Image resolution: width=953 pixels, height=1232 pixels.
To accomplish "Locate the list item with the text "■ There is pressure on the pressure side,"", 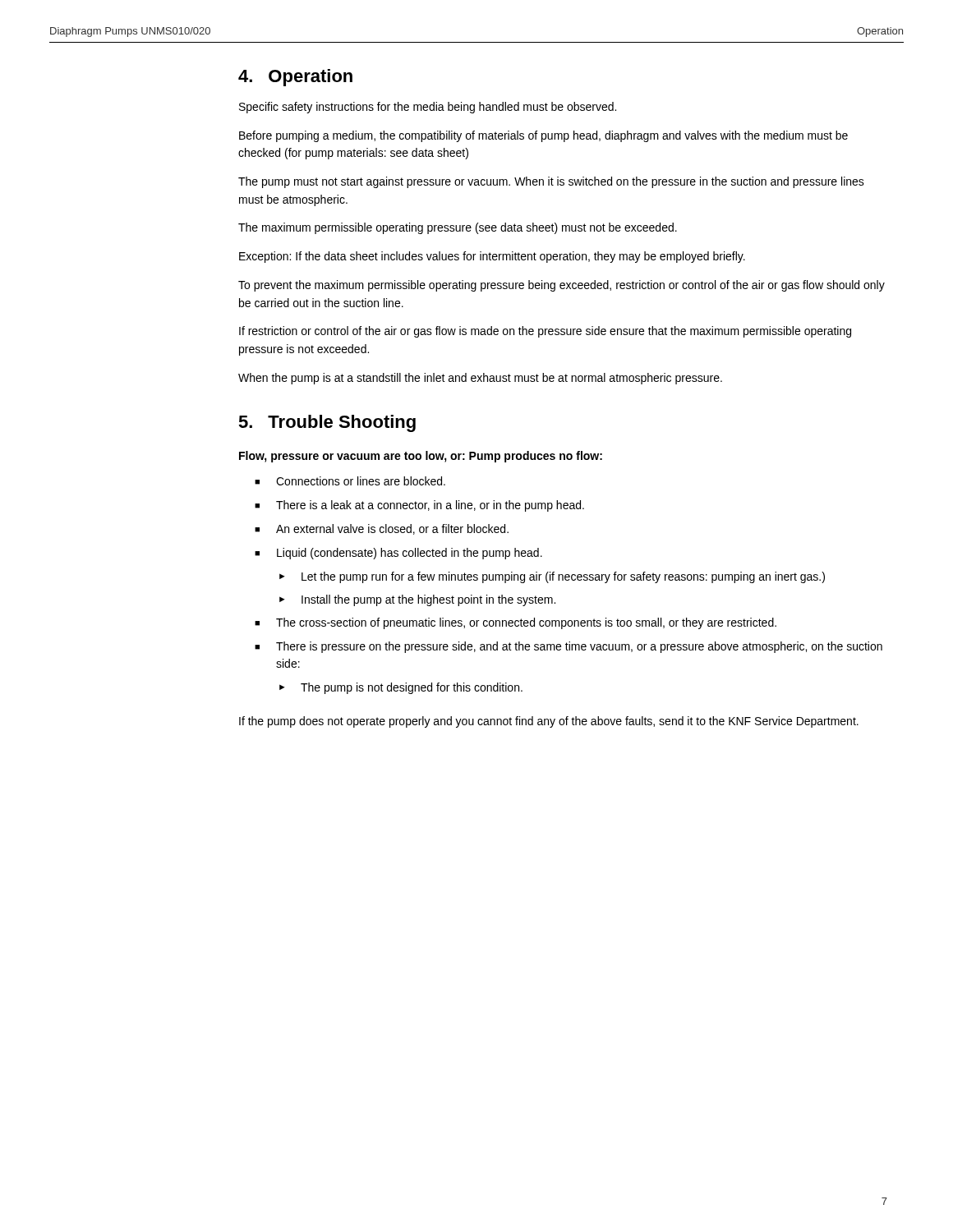I will pos(571,656).
